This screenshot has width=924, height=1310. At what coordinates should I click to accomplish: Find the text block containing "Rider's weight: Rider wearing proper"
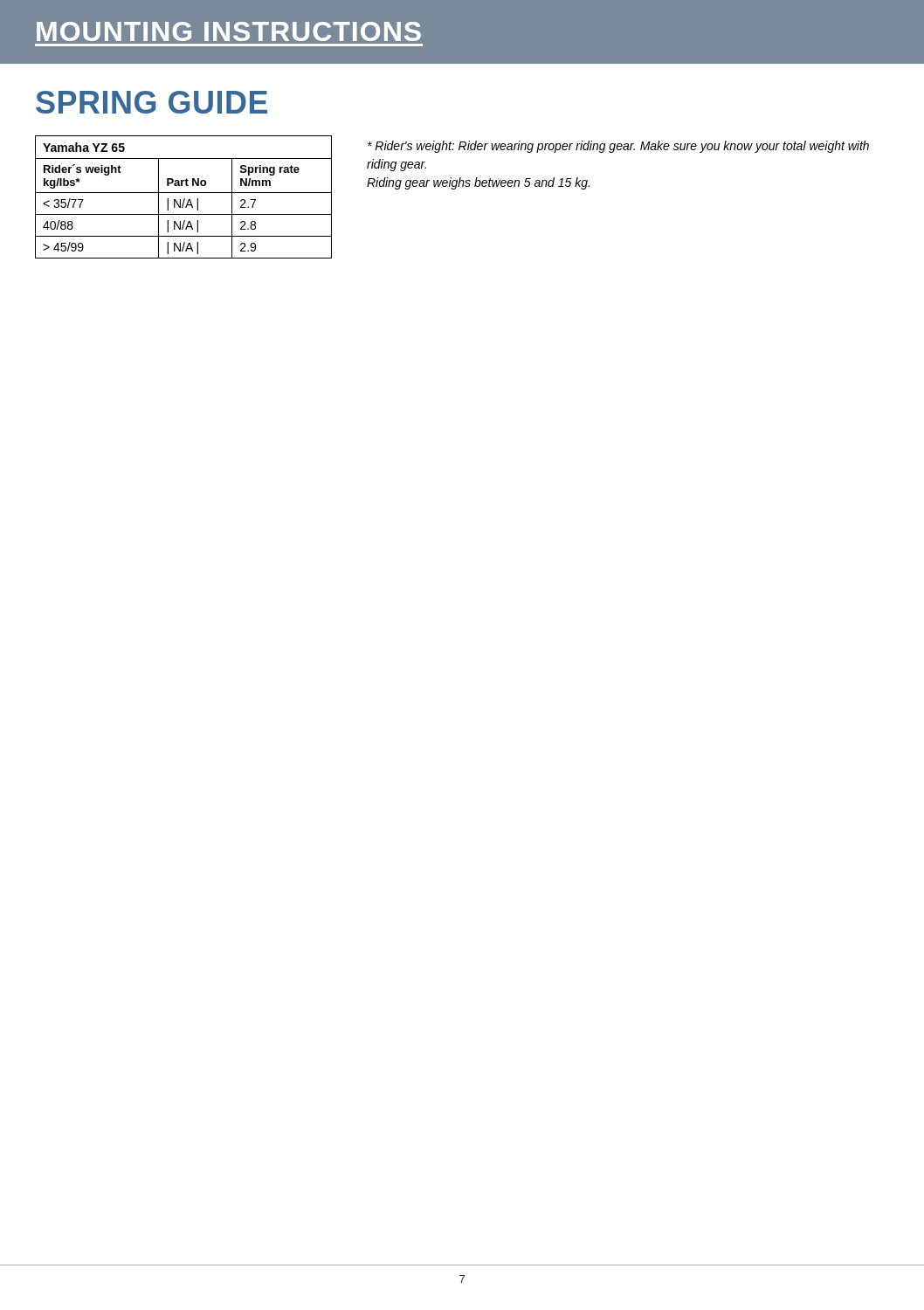pos(618,147)
